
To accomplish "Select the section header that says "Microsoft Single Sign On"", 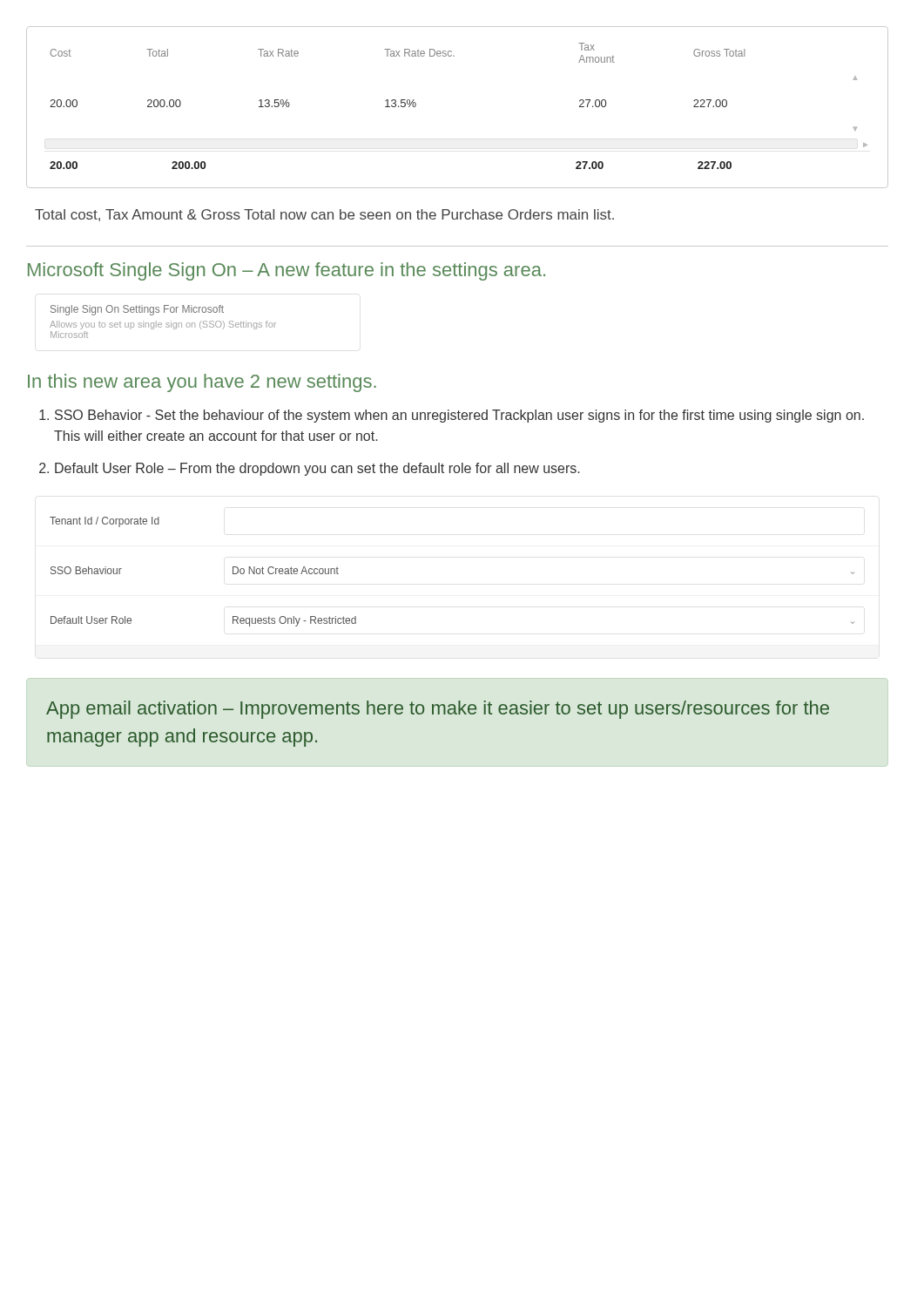I will click(x=287, y=269).
